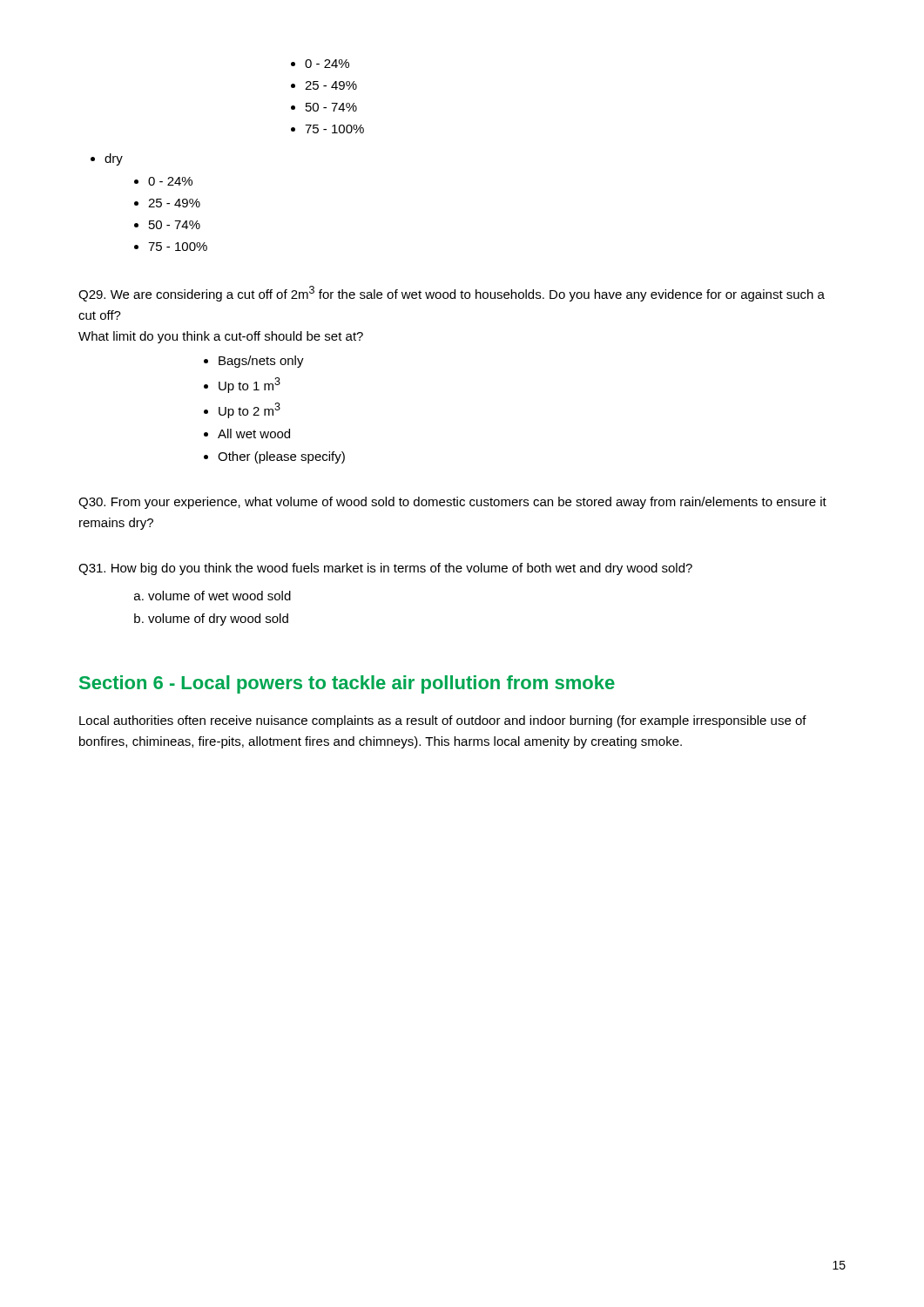
Task: Point to the section header beginning "Section 6 - Local powers to tackle"
Action: [x=347, y=683]
